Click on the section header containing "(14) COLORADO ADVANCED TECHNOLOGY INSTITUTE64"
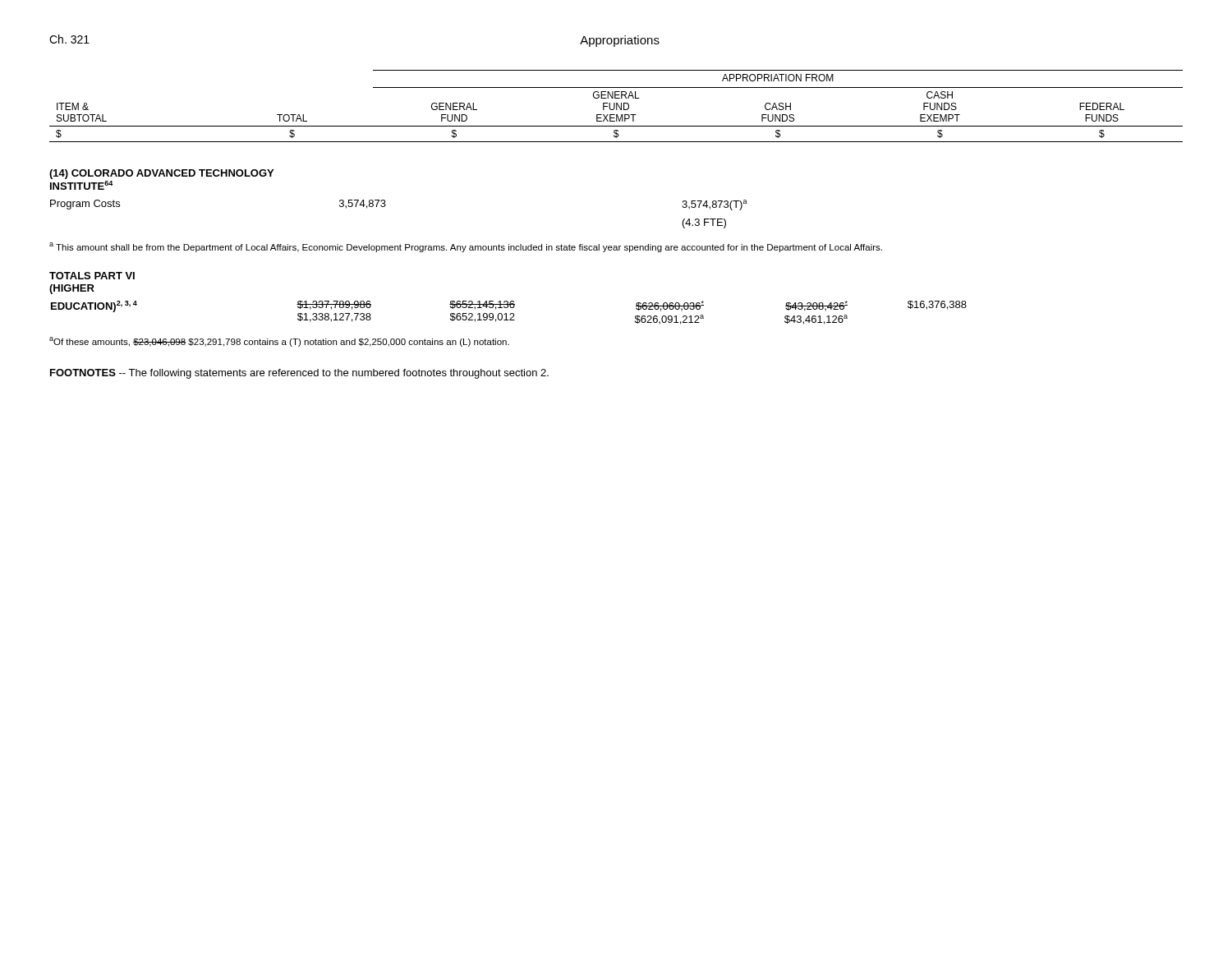1232x953 pixels. pos(161,174)
